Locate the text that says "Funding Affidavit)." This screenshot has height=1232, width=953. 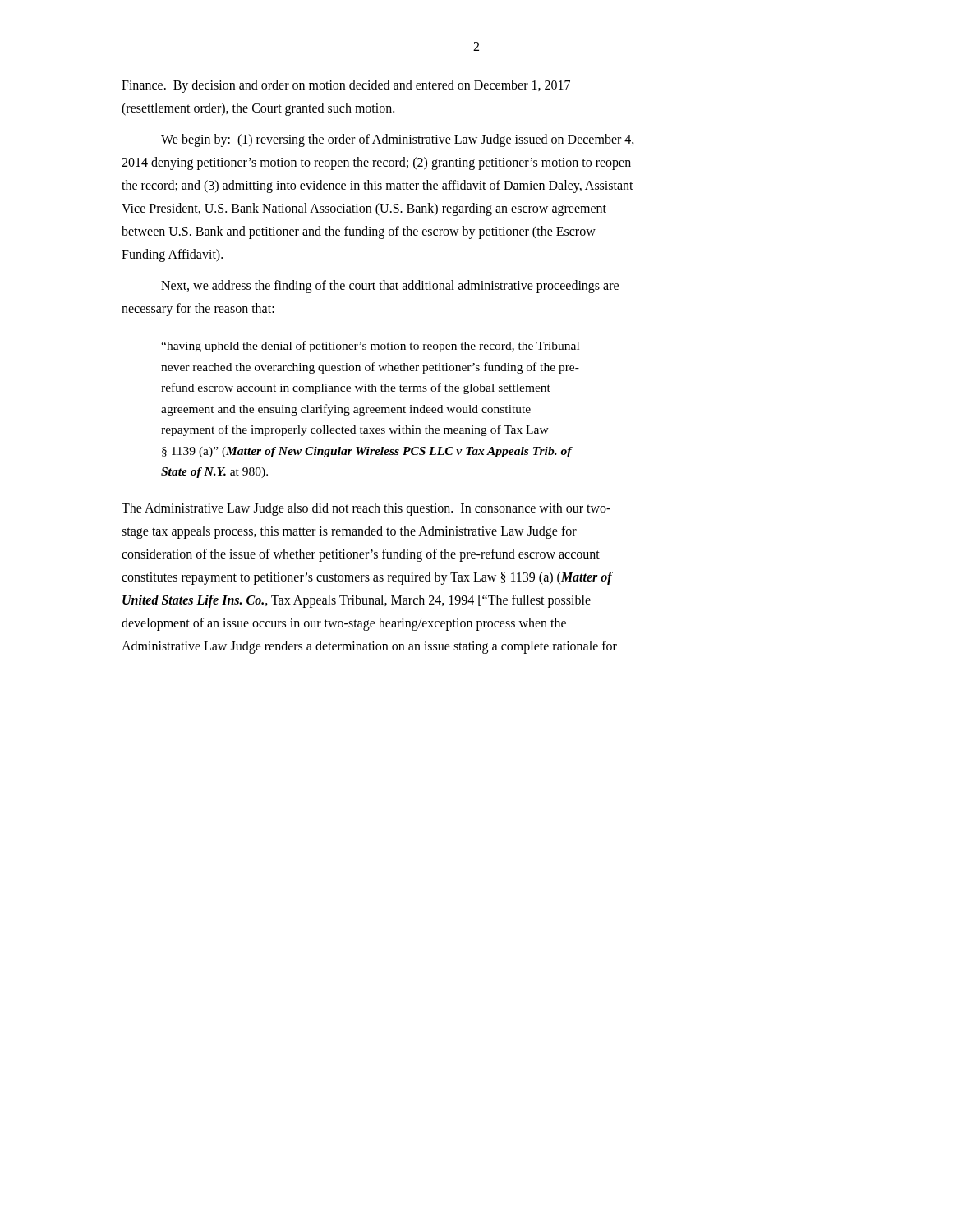tap(173, 254)
